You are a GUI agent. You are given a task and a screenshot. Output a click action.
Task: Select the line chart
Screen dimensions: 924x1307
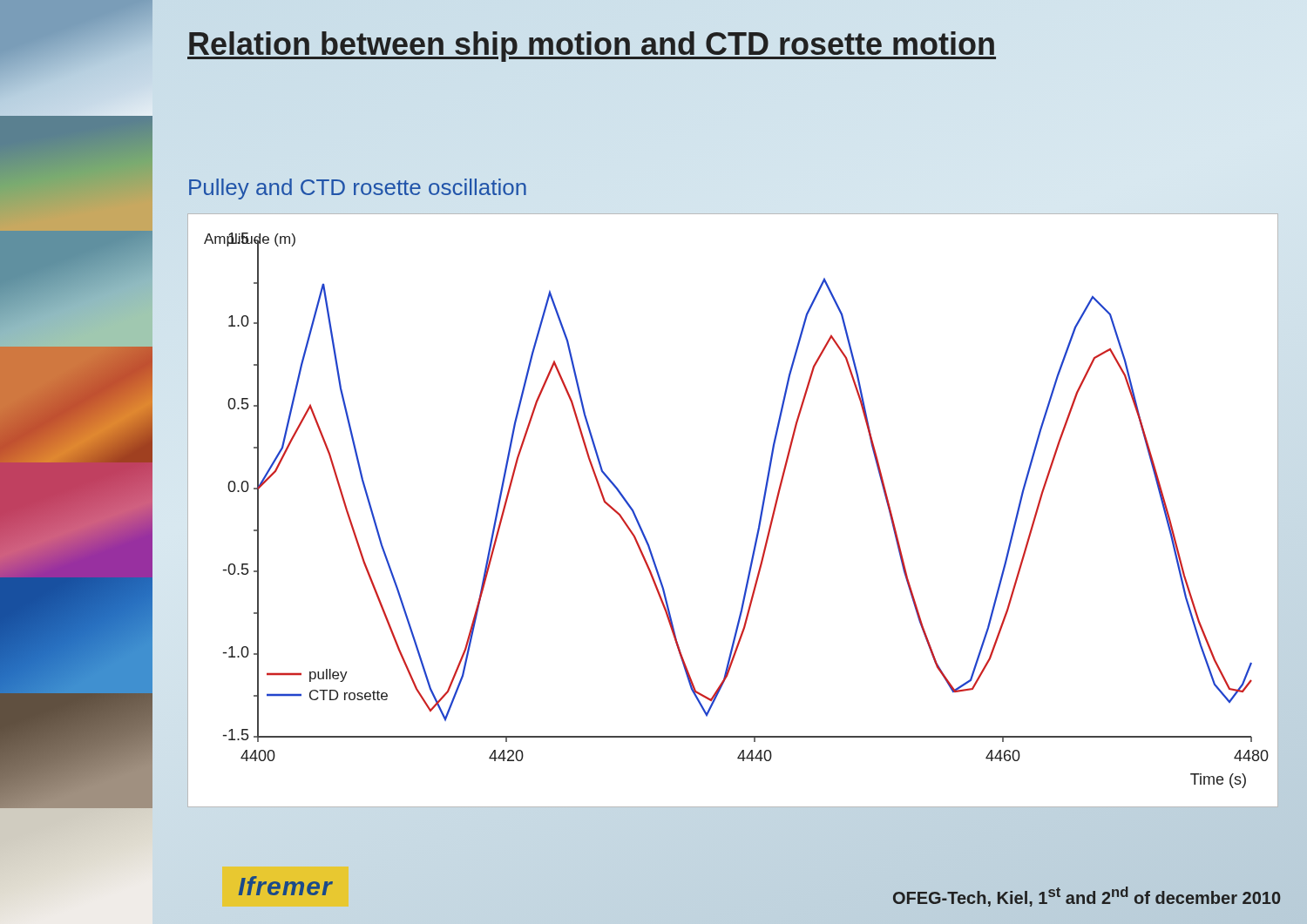[733, 510]
